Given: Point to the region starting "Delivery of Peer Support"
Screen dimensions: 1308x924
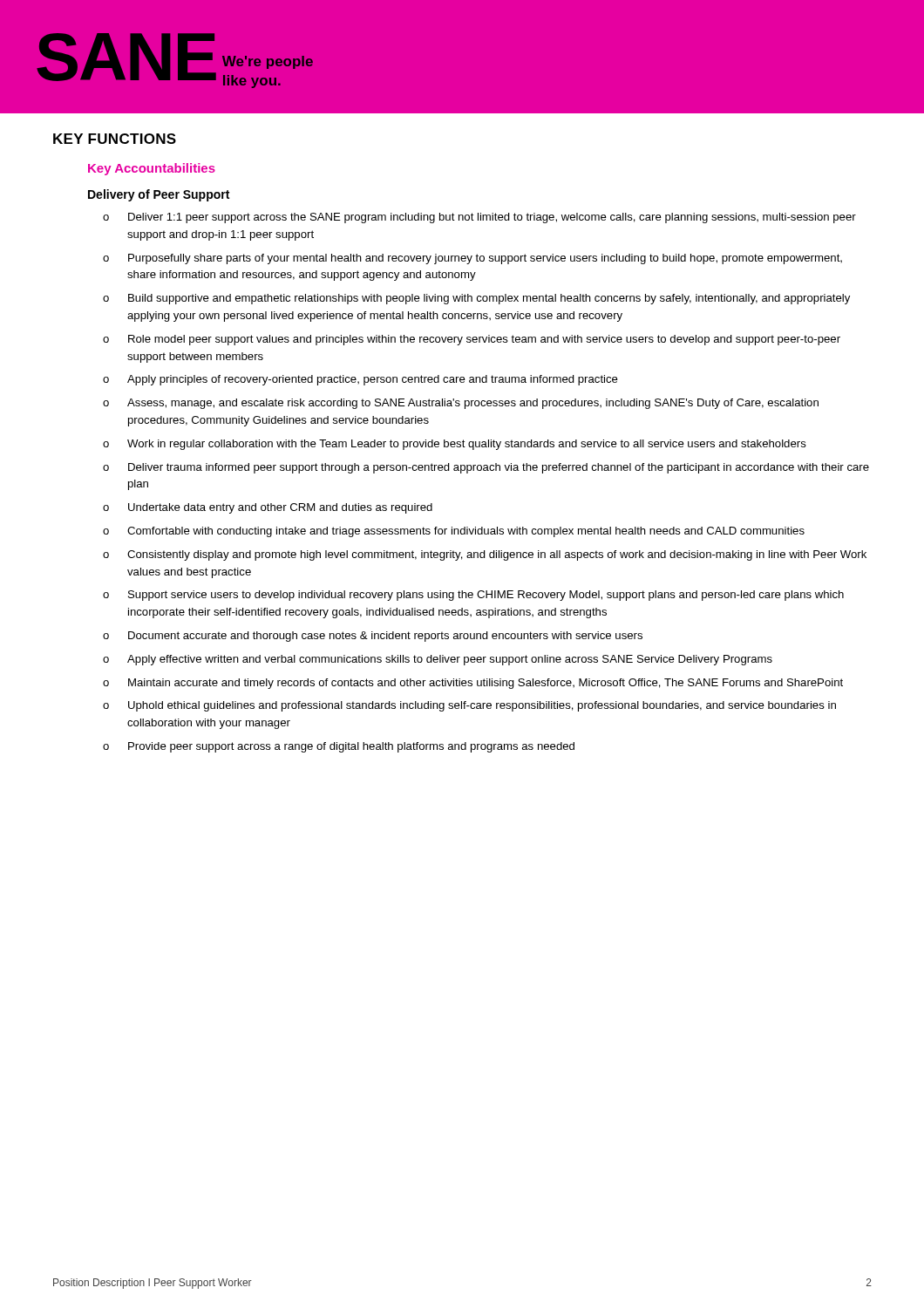Looking at the screenshot, I should [x=158, y=194].
